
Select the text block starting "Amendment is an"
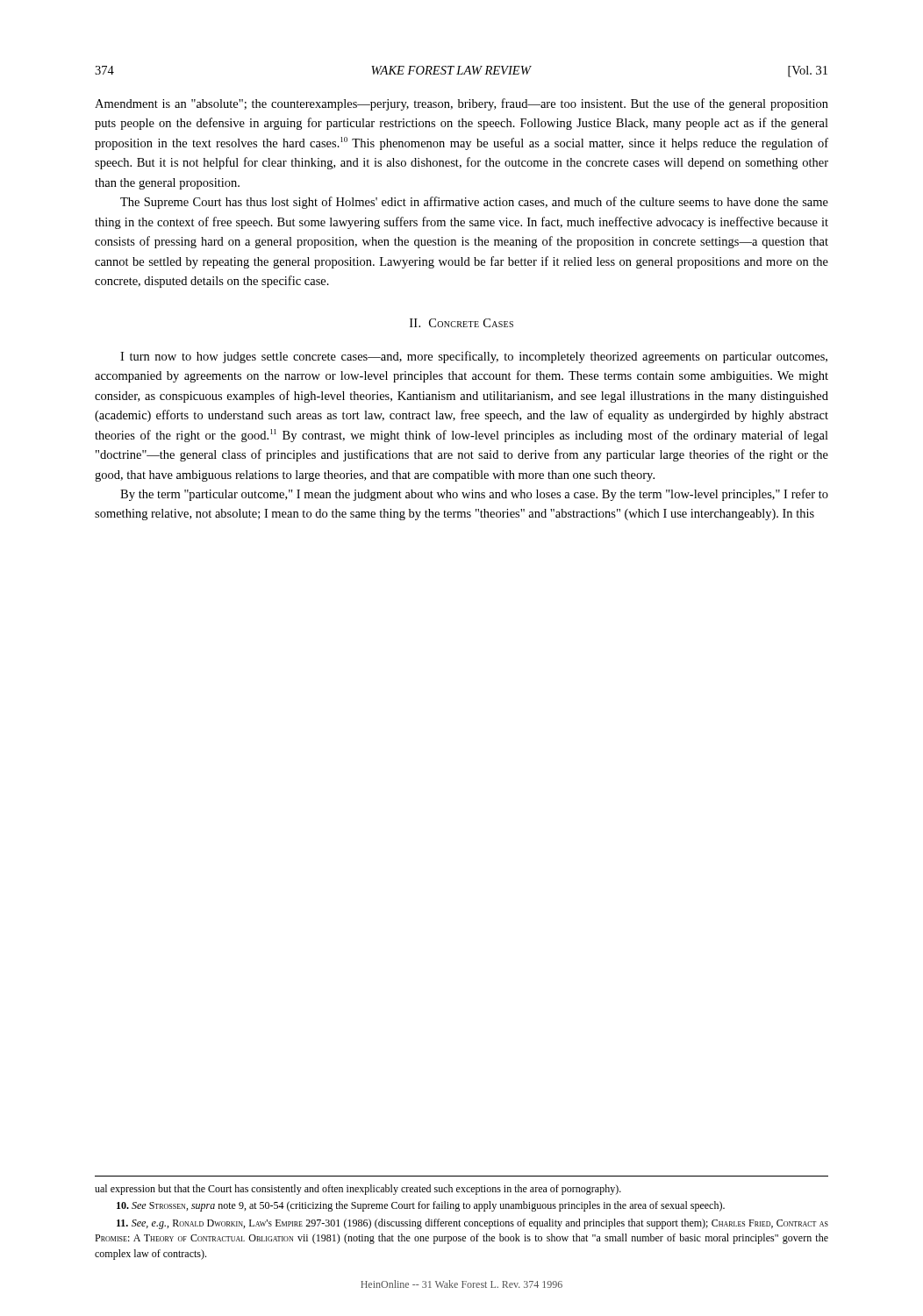pos(462,143)
